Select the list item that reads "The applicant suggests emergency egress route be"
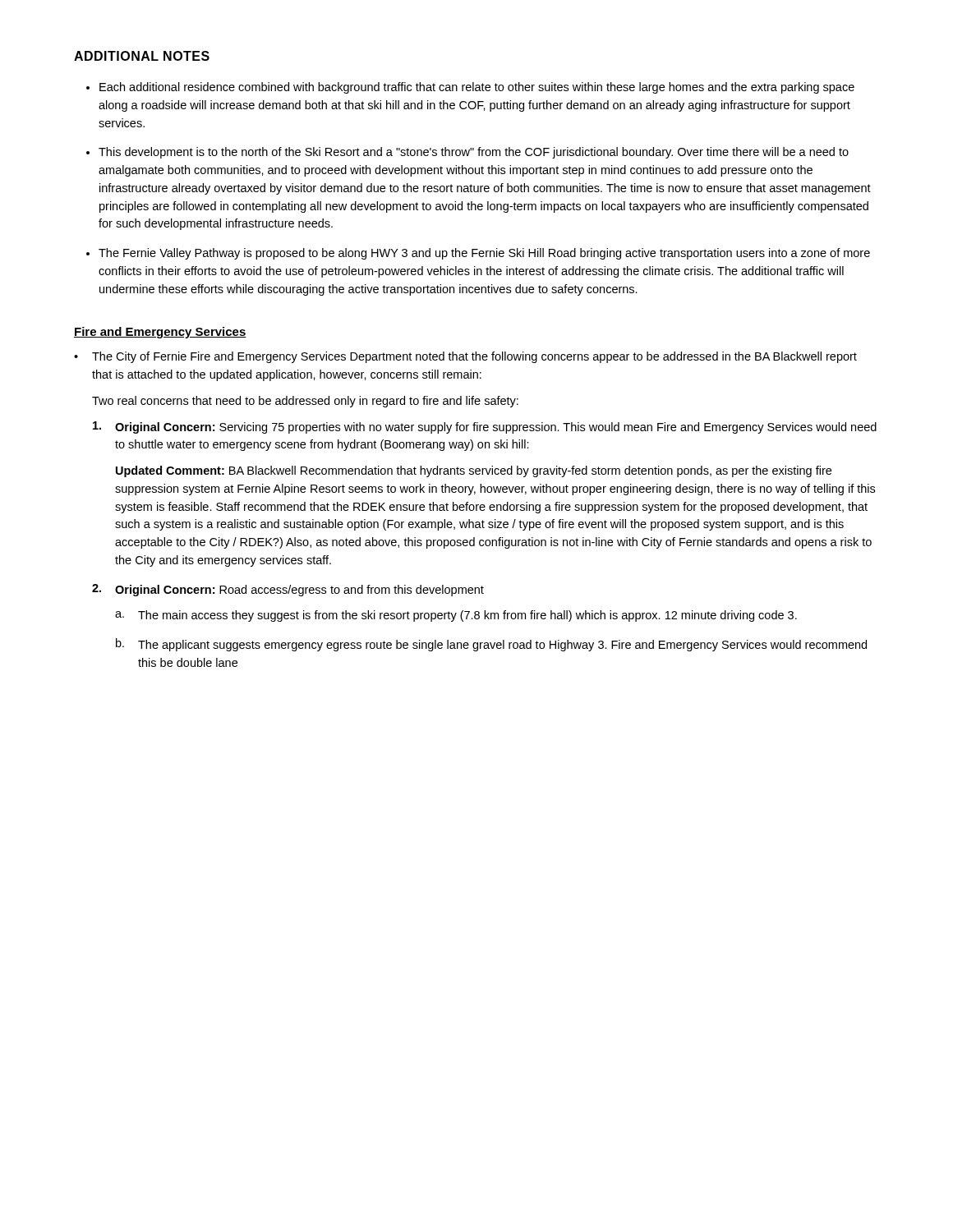 [503, 654]
